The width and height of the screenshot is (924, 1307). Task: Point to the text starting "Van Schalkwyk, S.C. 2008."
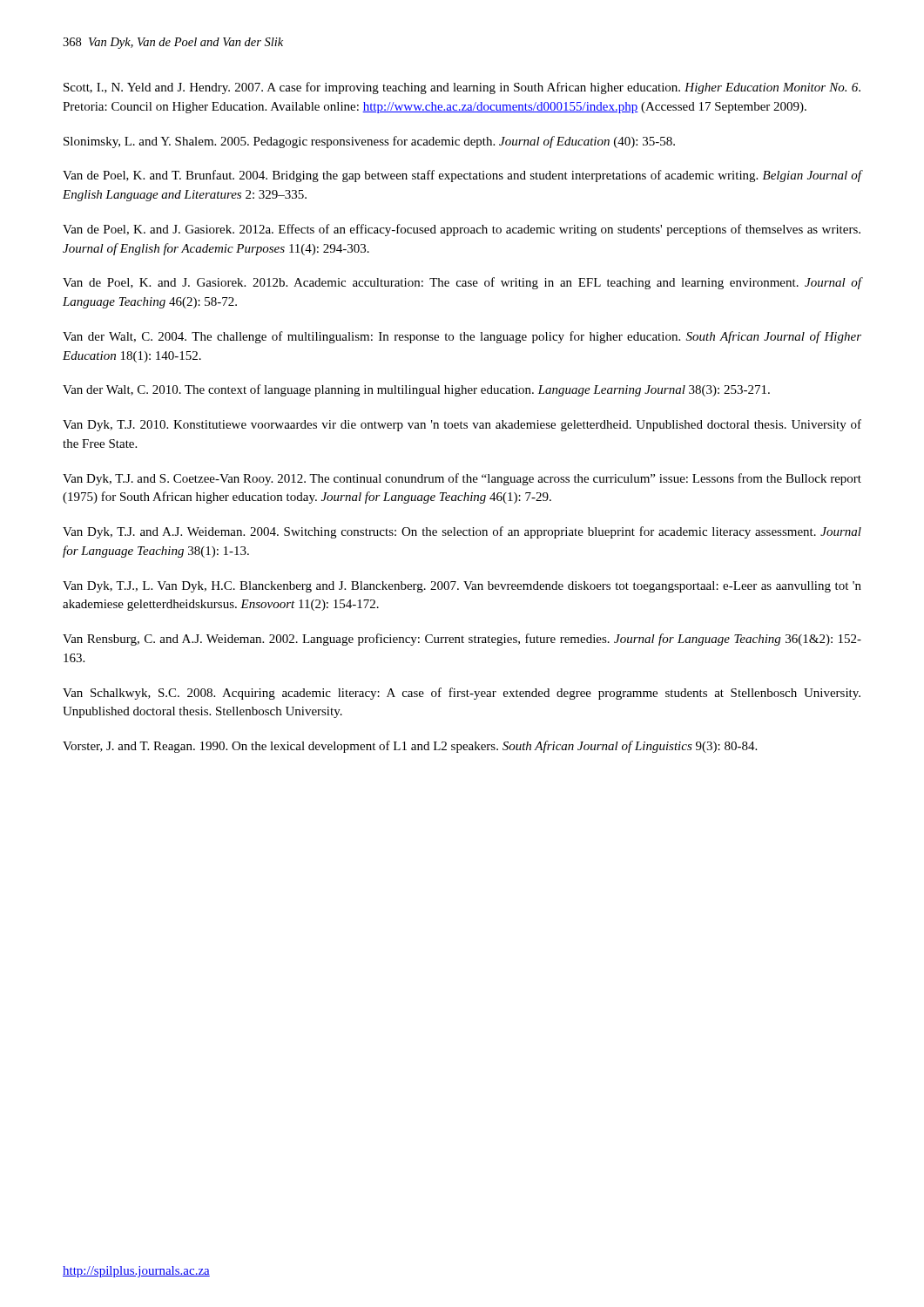462,702
